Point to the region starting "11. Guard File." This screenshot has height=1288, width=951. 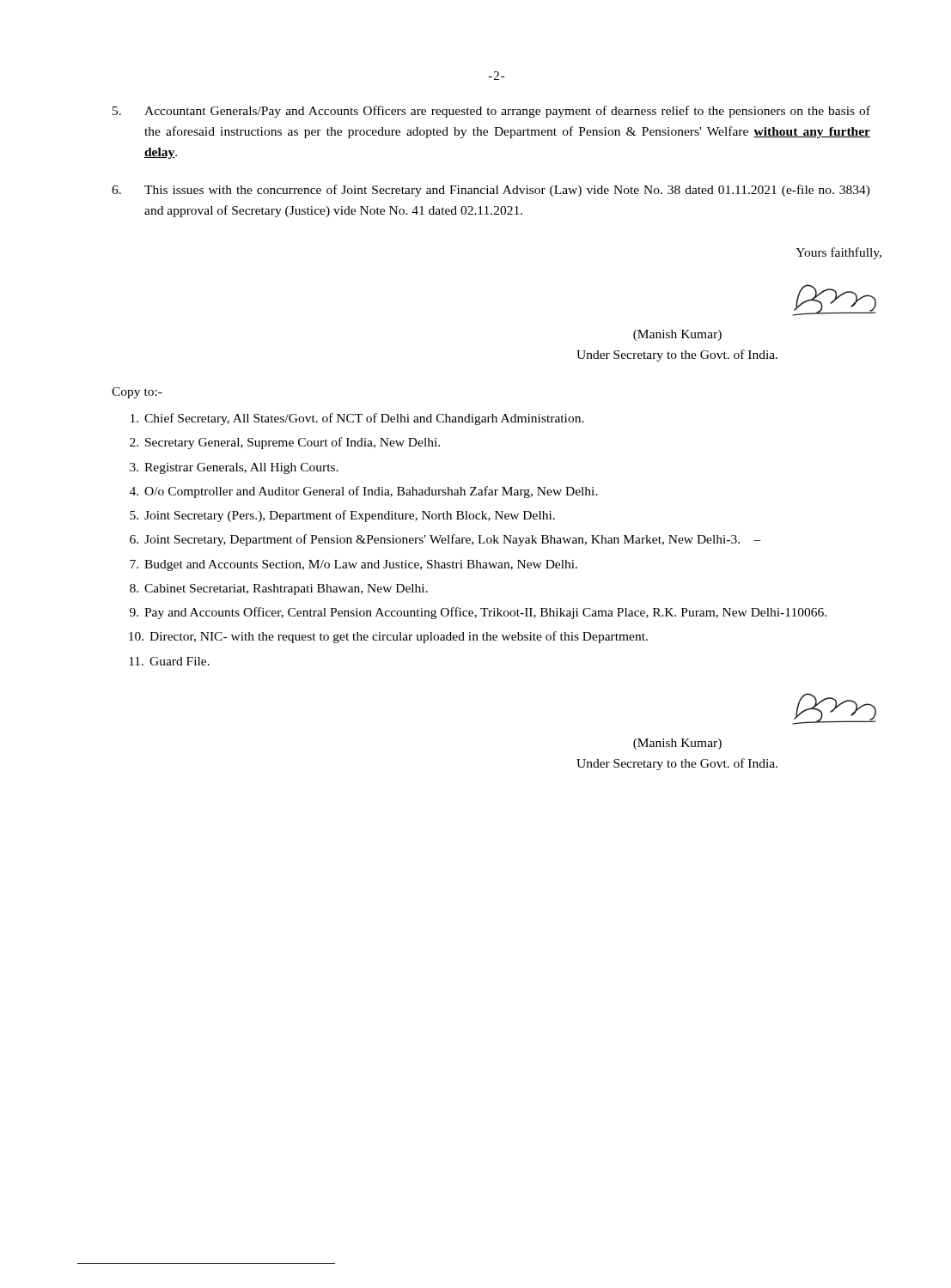click(x=169, y=661)
